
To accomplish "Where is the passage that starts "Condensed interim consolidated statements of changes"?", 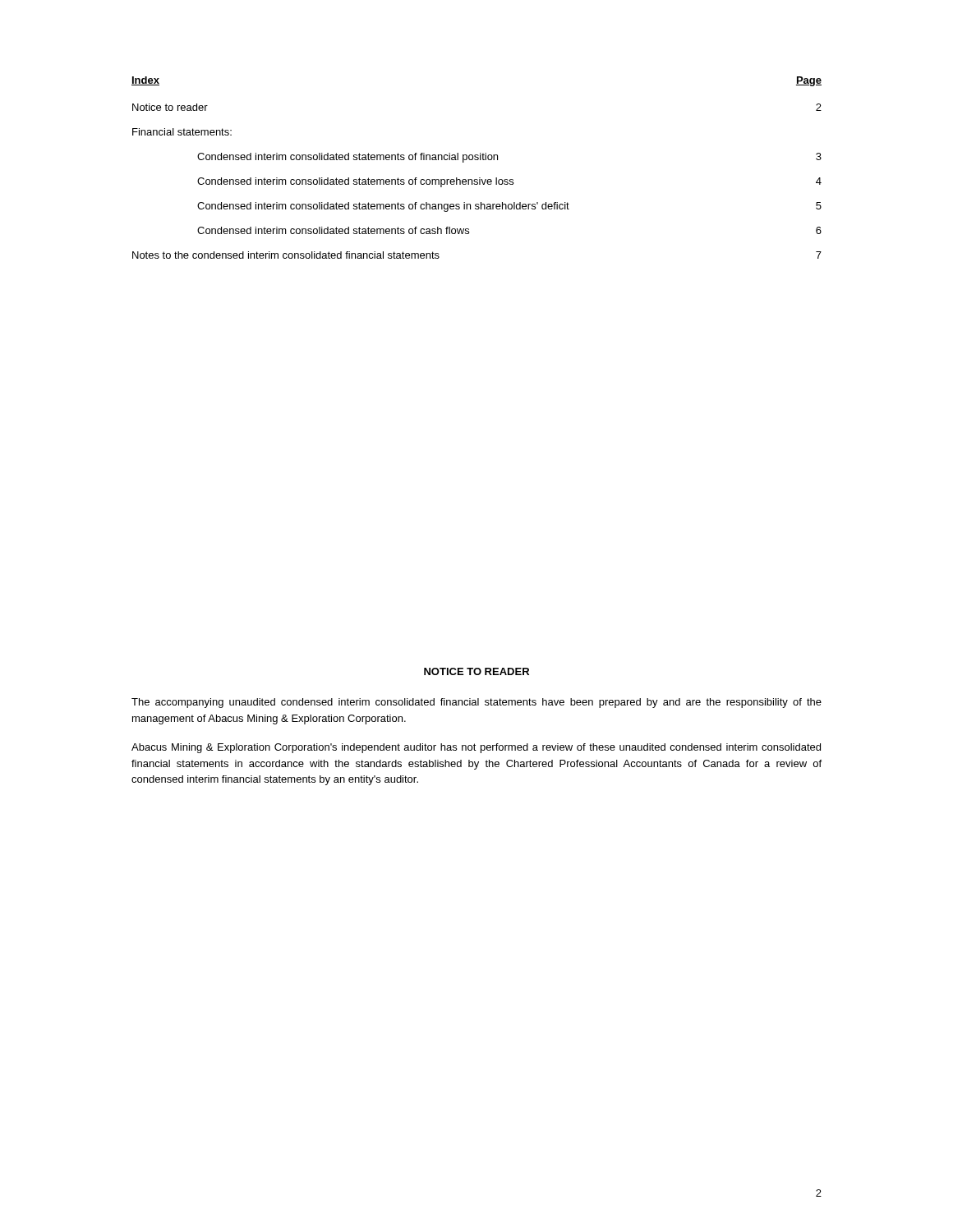I will point(509,206).
